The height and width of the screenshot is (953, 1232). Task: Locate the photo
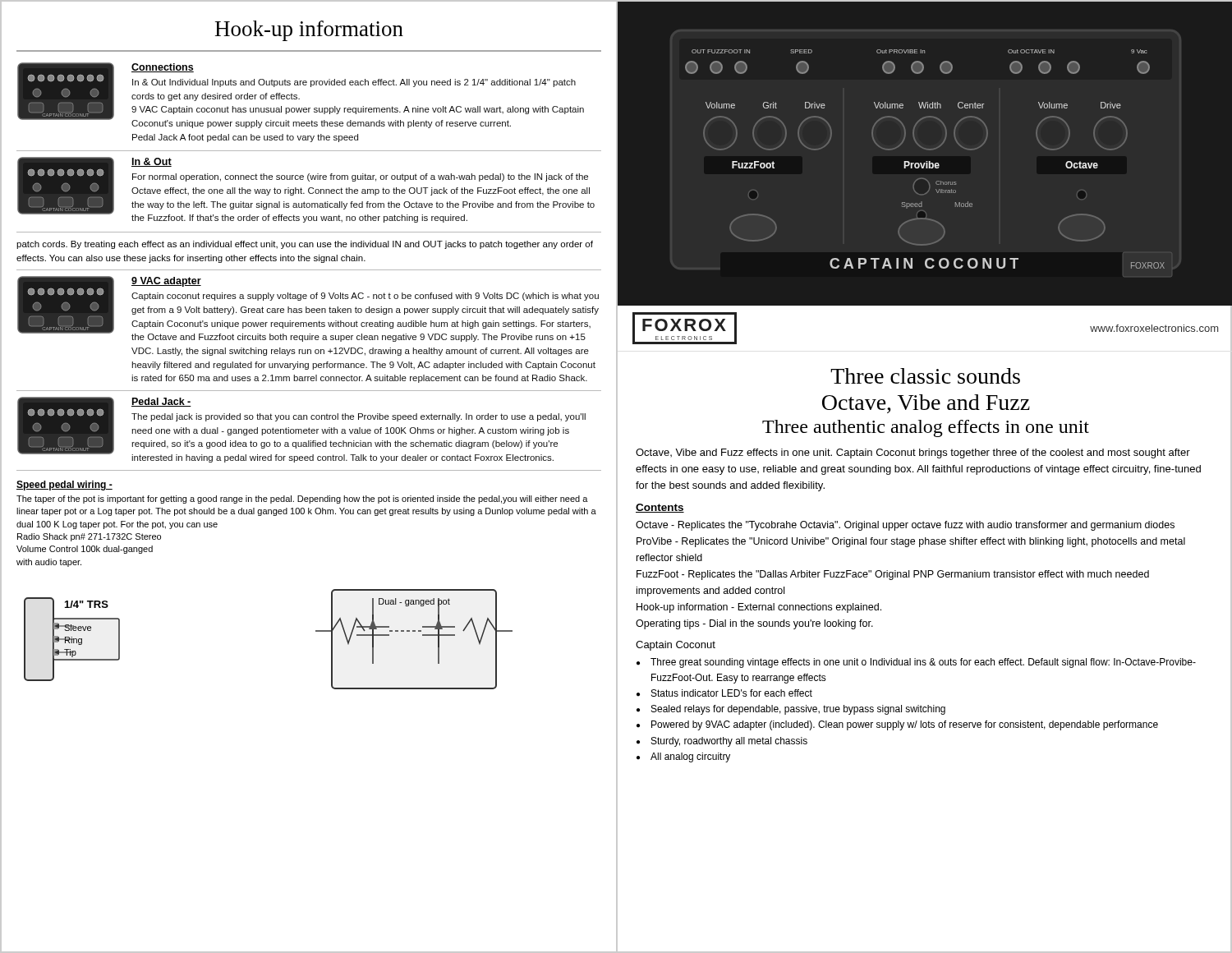pos(925,154)
